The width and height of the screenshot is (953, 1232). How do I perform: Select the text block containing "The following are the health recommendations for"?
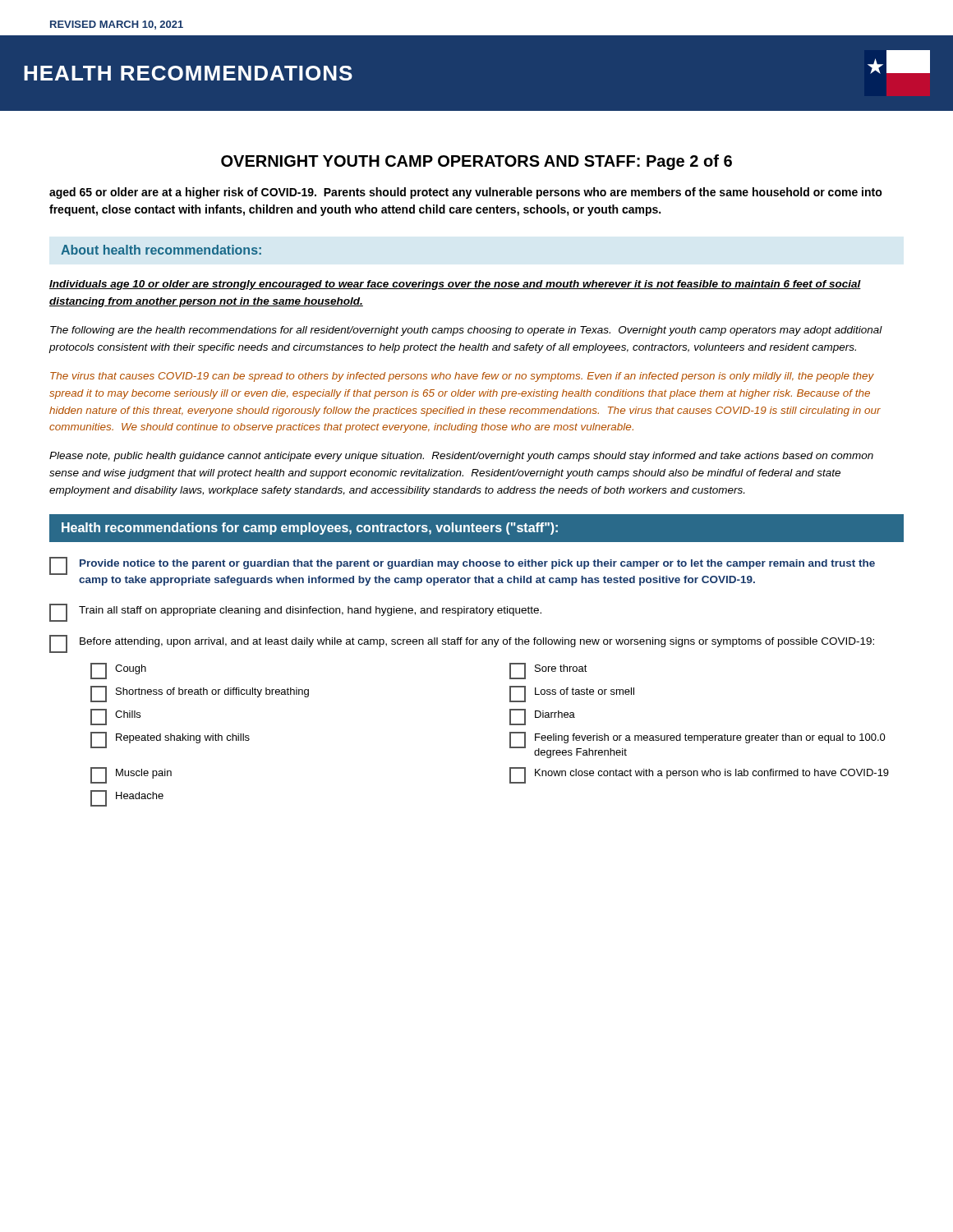[x=466, y=338]
